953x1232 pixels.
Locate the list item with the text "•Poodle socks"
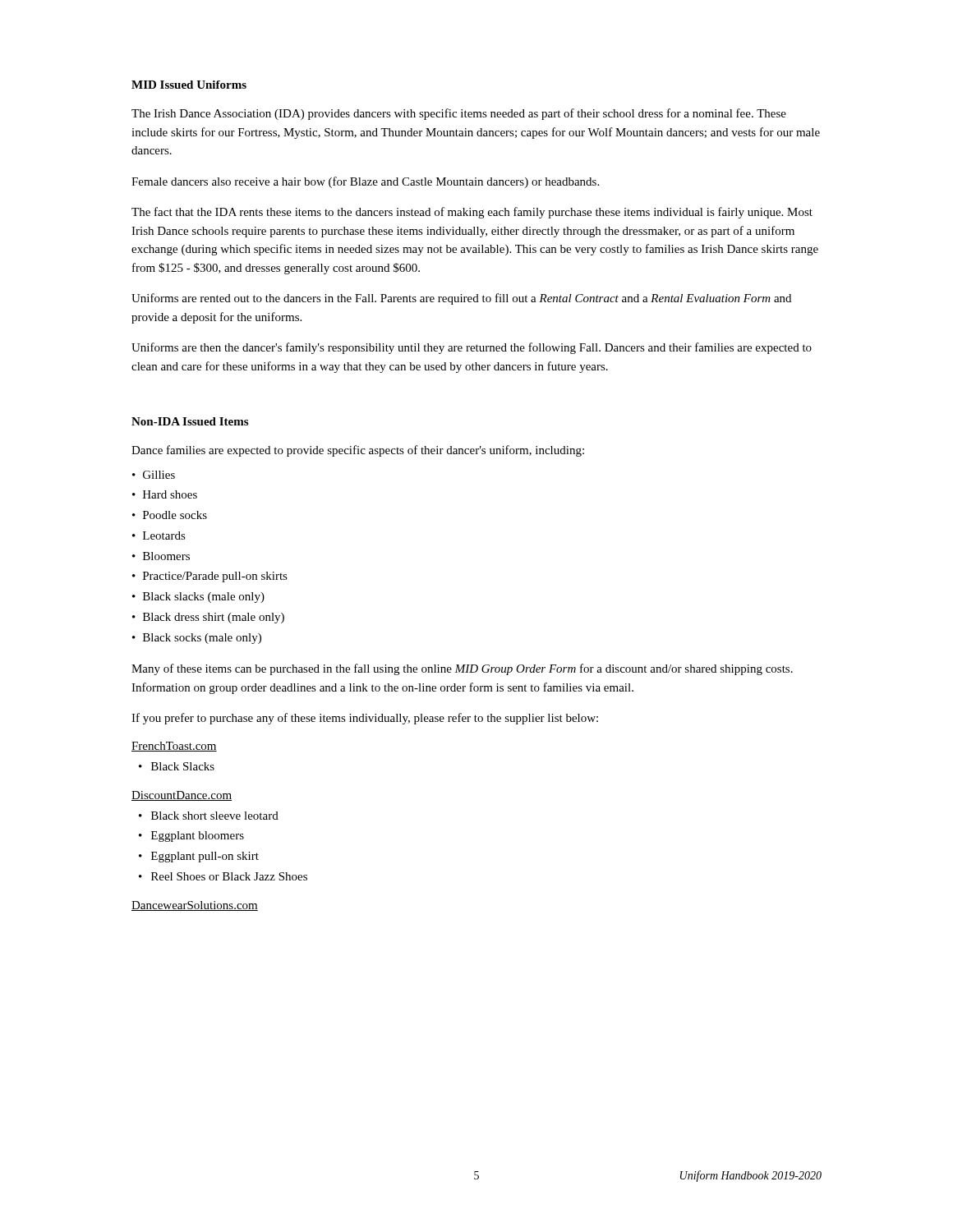click(x=169, y=515)
